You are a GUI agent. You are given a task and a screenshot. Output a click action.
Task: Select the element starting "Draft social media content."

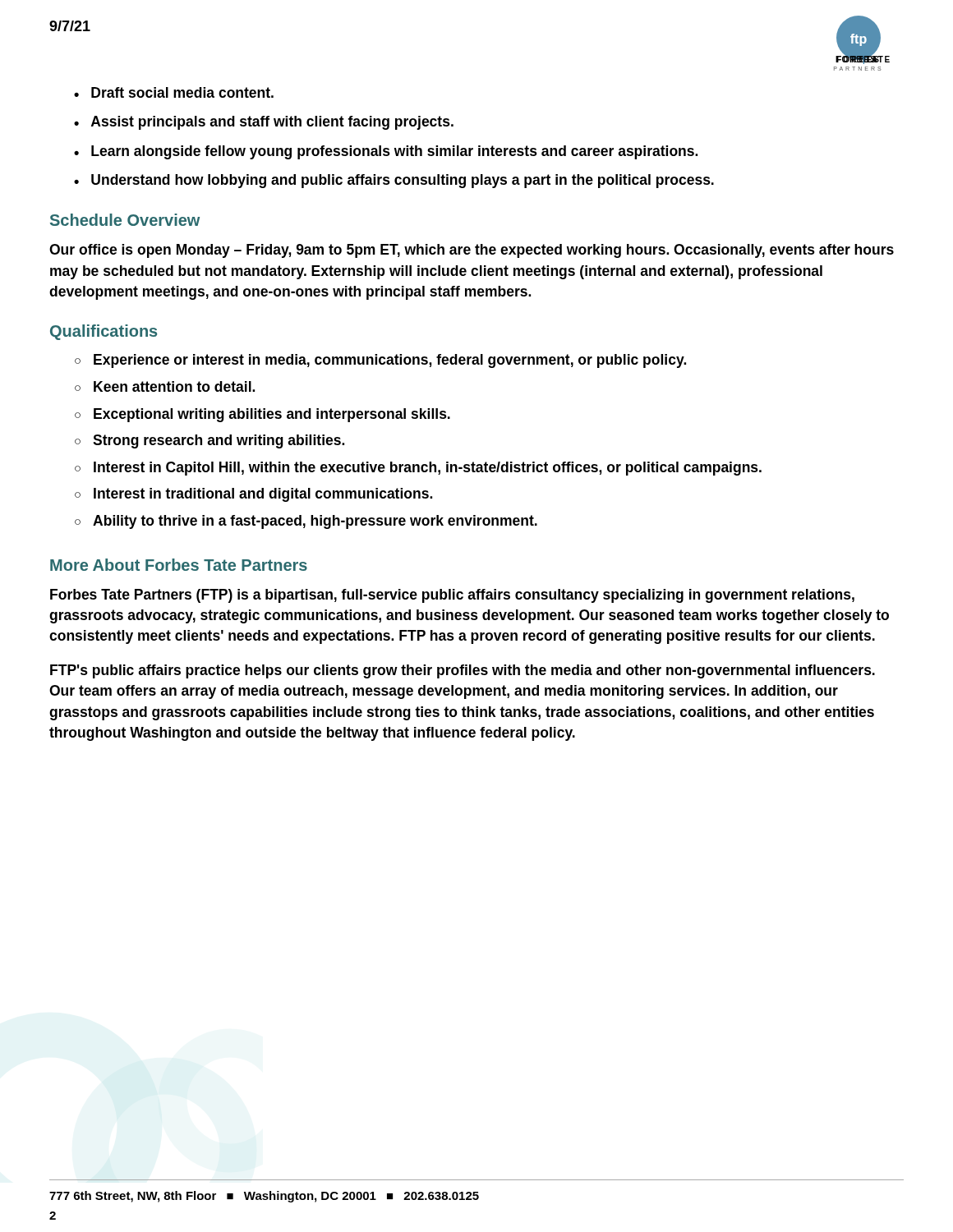coord(182,94)
